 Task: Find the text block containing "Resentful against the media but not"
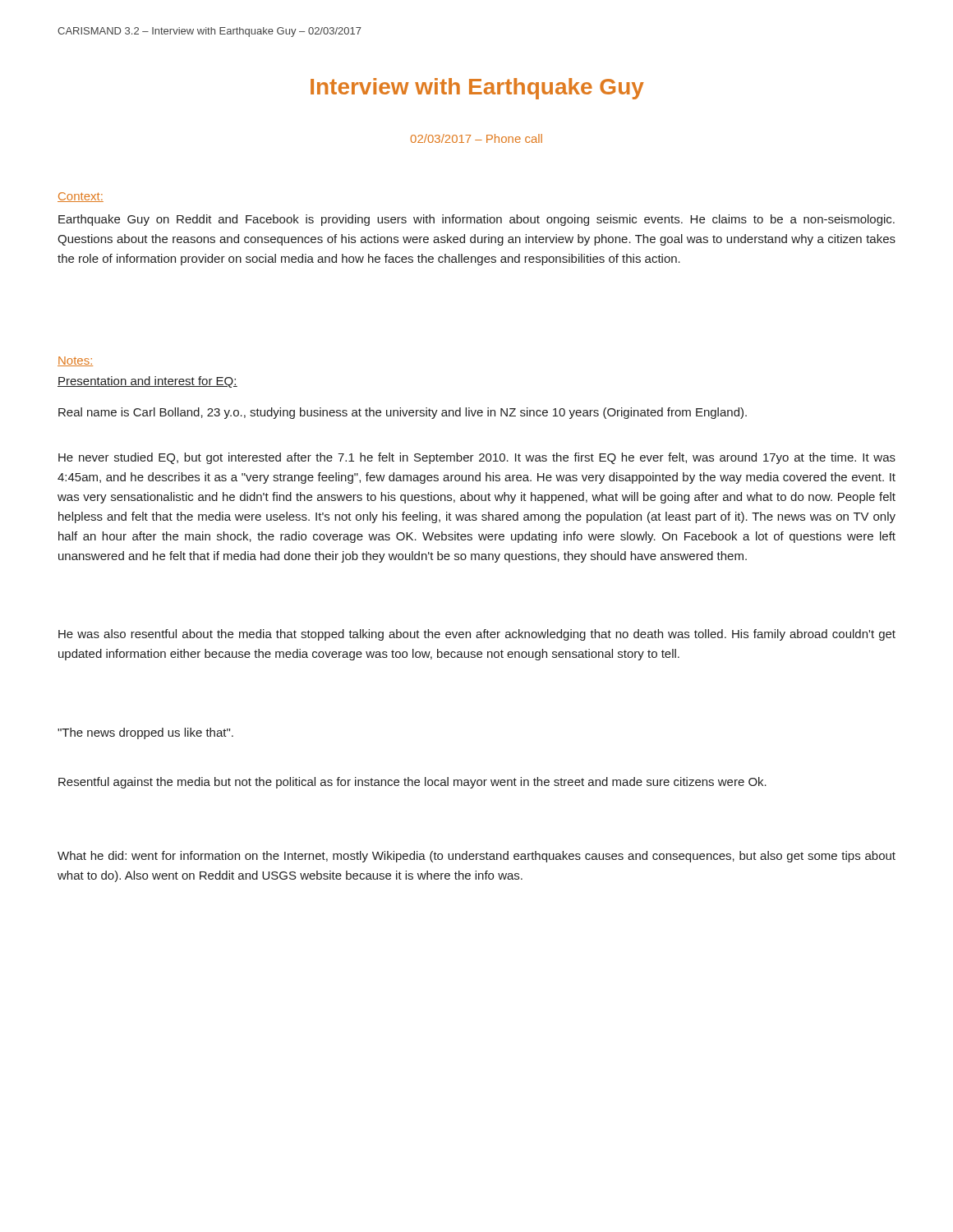[x=412, y=782]
